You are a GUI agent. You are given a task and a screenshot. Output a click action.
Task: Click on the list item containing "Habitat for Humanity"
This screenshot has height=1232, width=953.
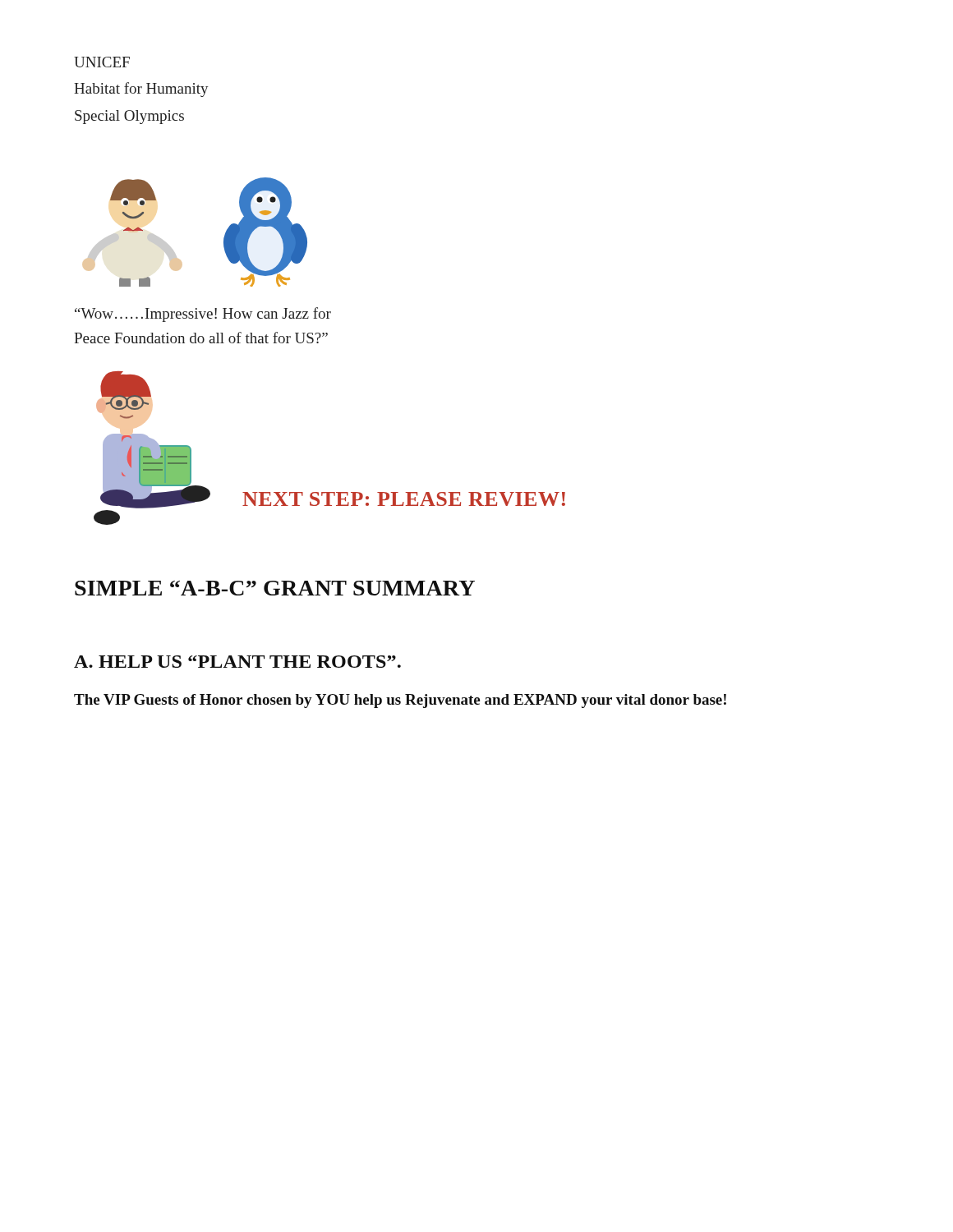point(141,89)
